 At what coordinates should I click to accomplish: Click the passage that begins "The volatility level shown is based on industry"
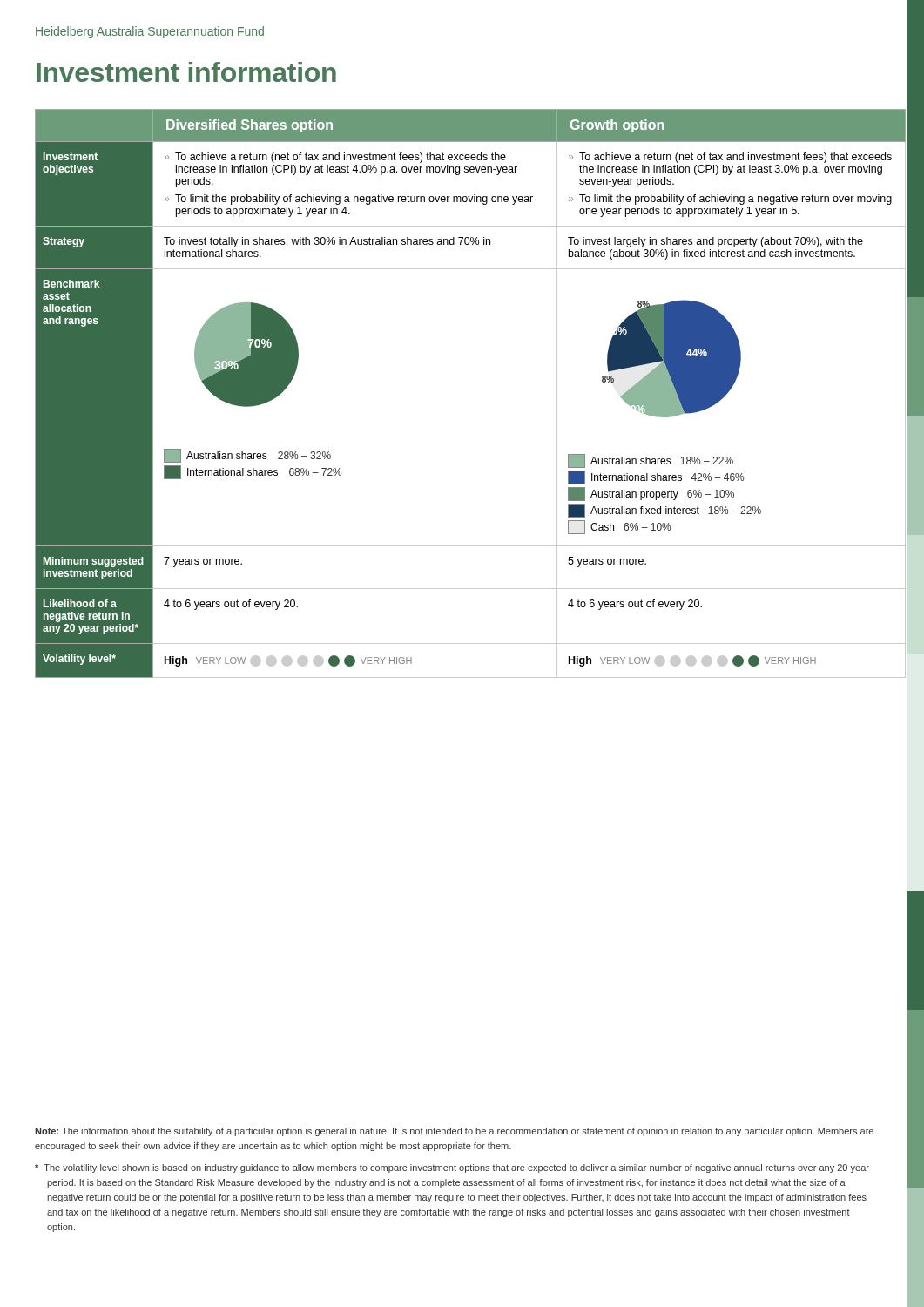(452, 1197)
